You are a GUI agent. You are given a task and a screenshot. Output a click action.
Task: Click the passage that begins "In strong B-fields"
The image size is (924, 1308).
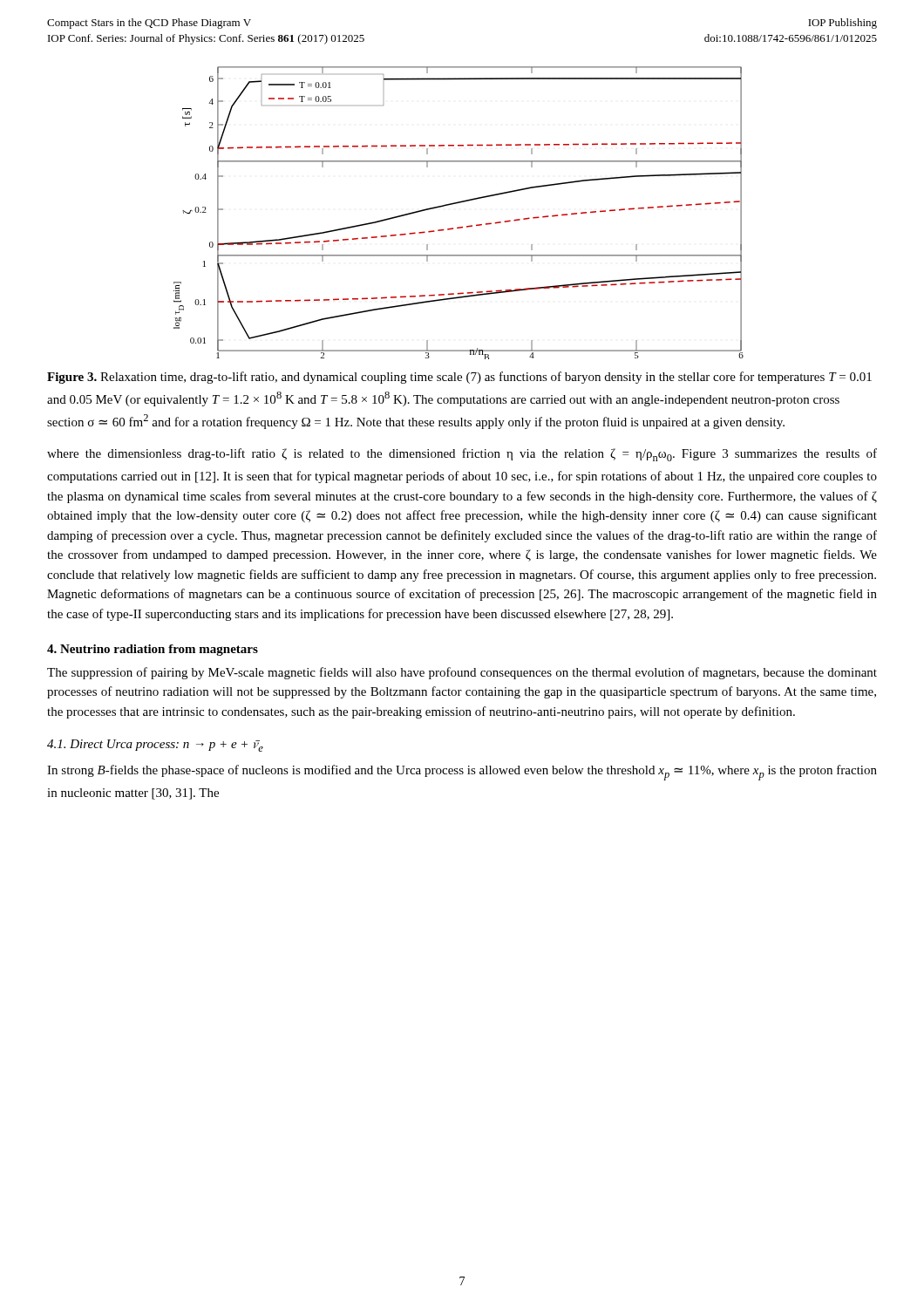[x=462, y=781]
